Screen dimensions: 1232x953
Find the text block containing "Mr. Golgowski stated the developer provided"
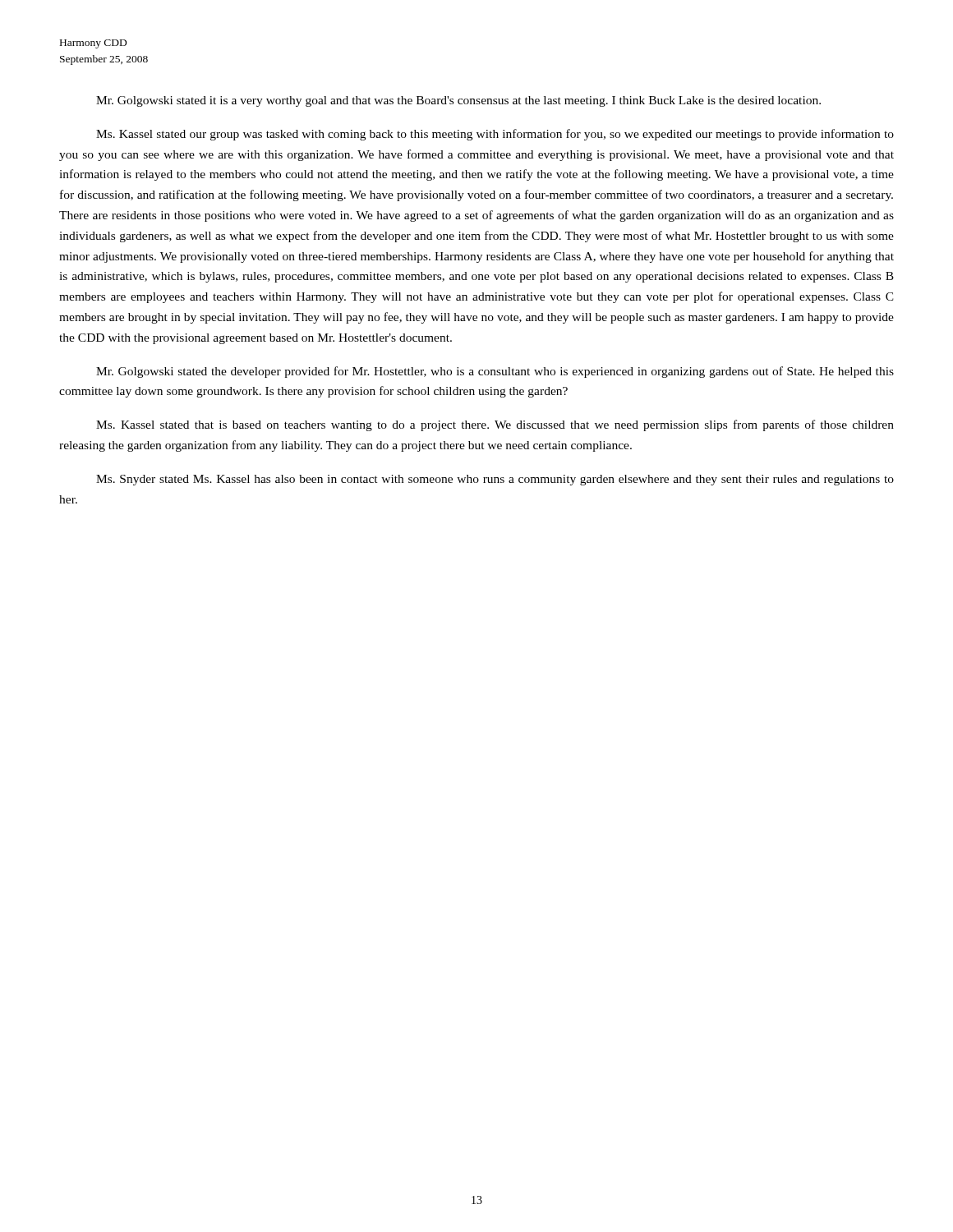476,381
